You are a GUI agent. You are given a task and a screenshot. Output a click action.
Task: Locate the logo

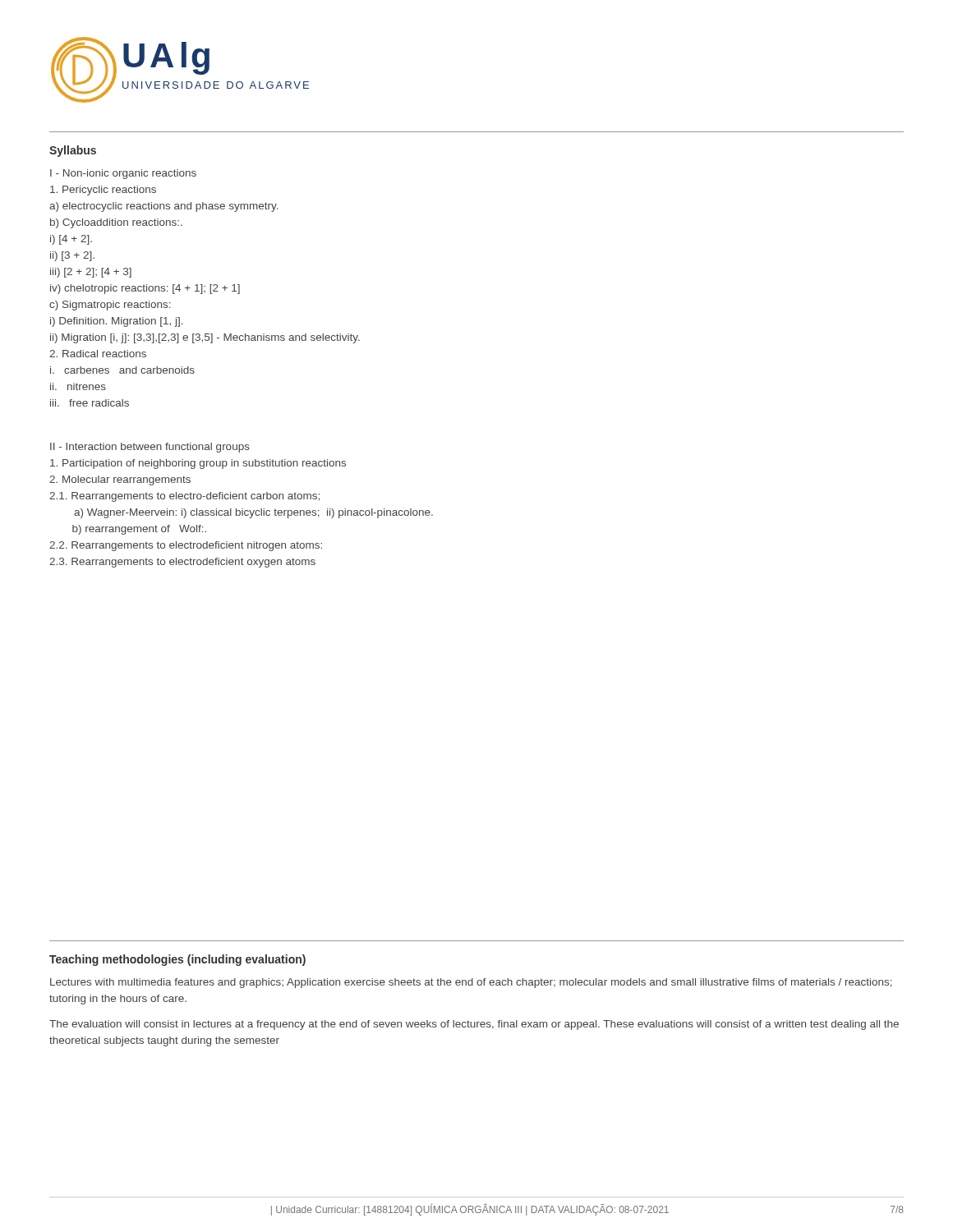pos(214,70)
